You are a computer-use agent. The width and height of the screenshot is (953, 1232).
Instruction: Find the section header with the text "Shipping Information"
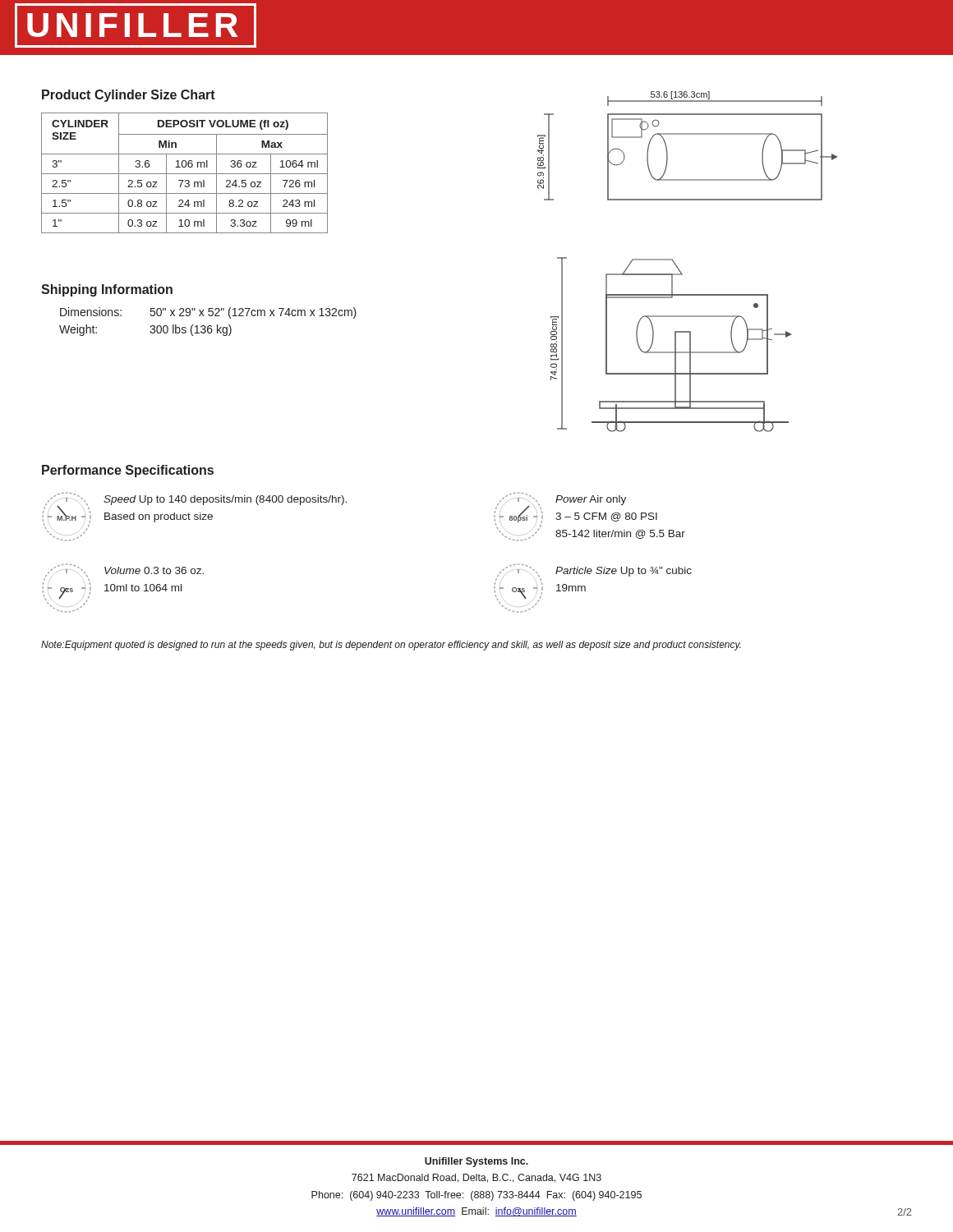pos(107,290)
